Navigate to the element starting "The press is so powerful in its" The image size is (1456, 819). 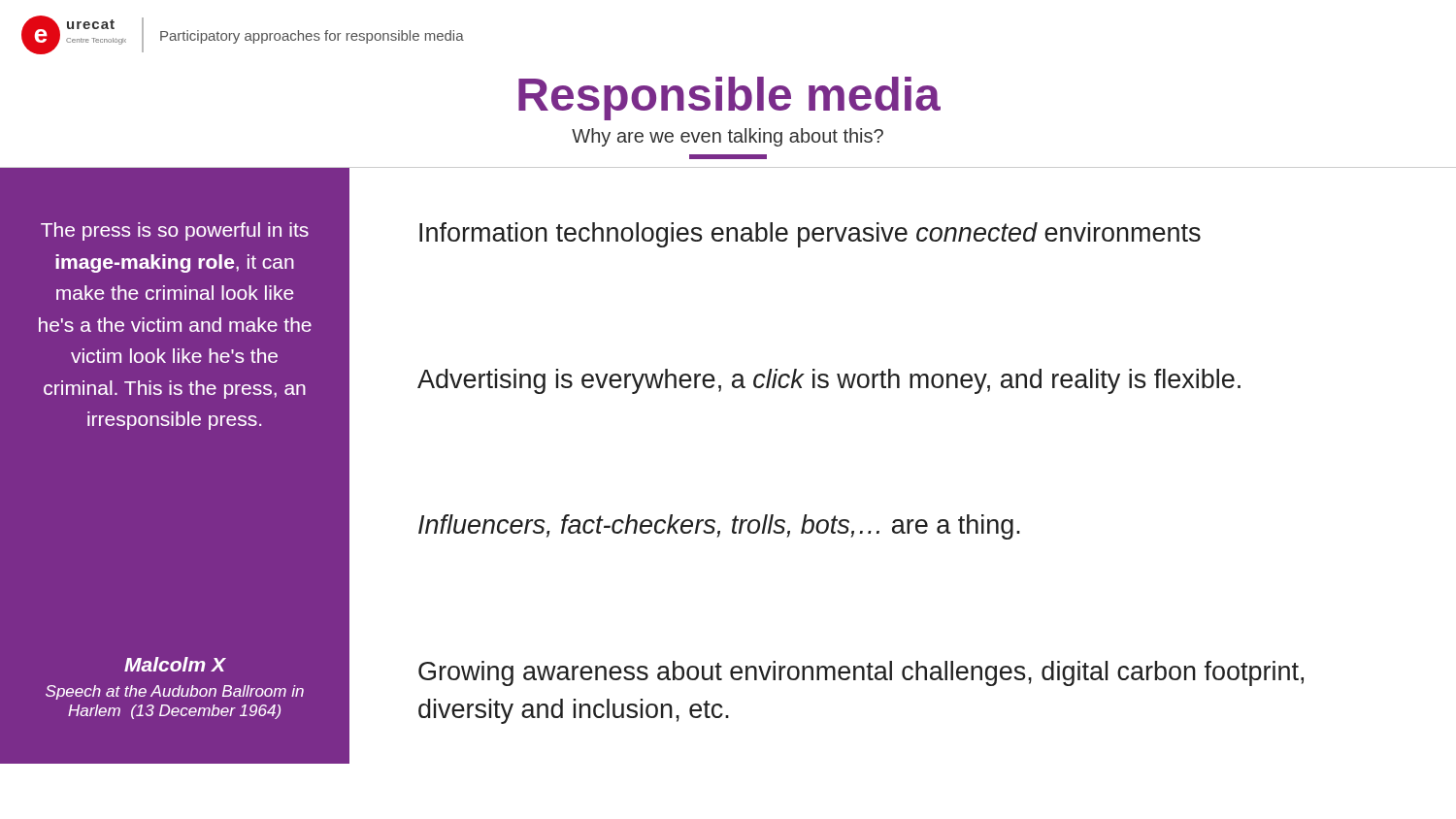tap(175, 324)
